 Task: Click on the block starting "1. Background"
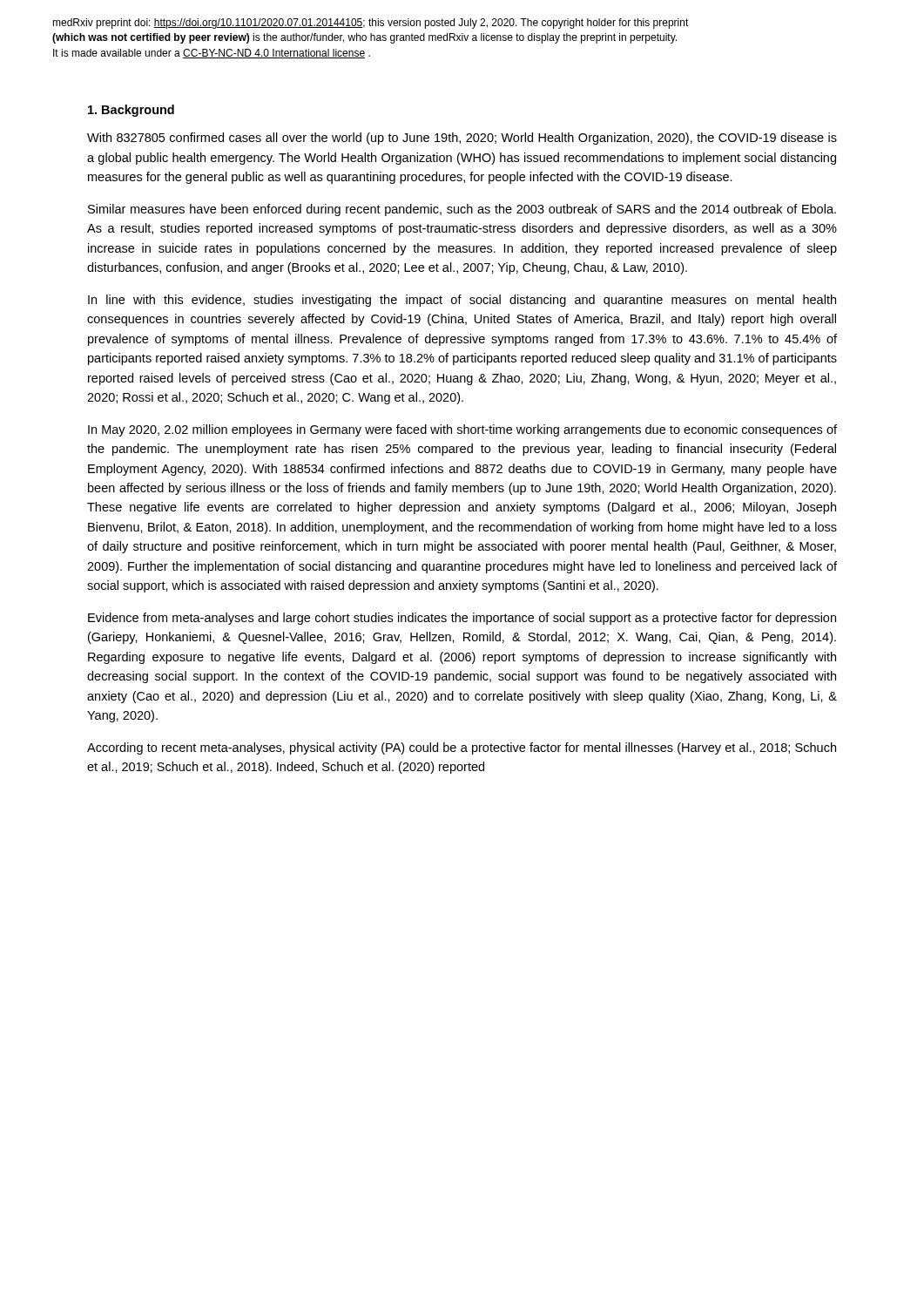click(x=131, y=110)
